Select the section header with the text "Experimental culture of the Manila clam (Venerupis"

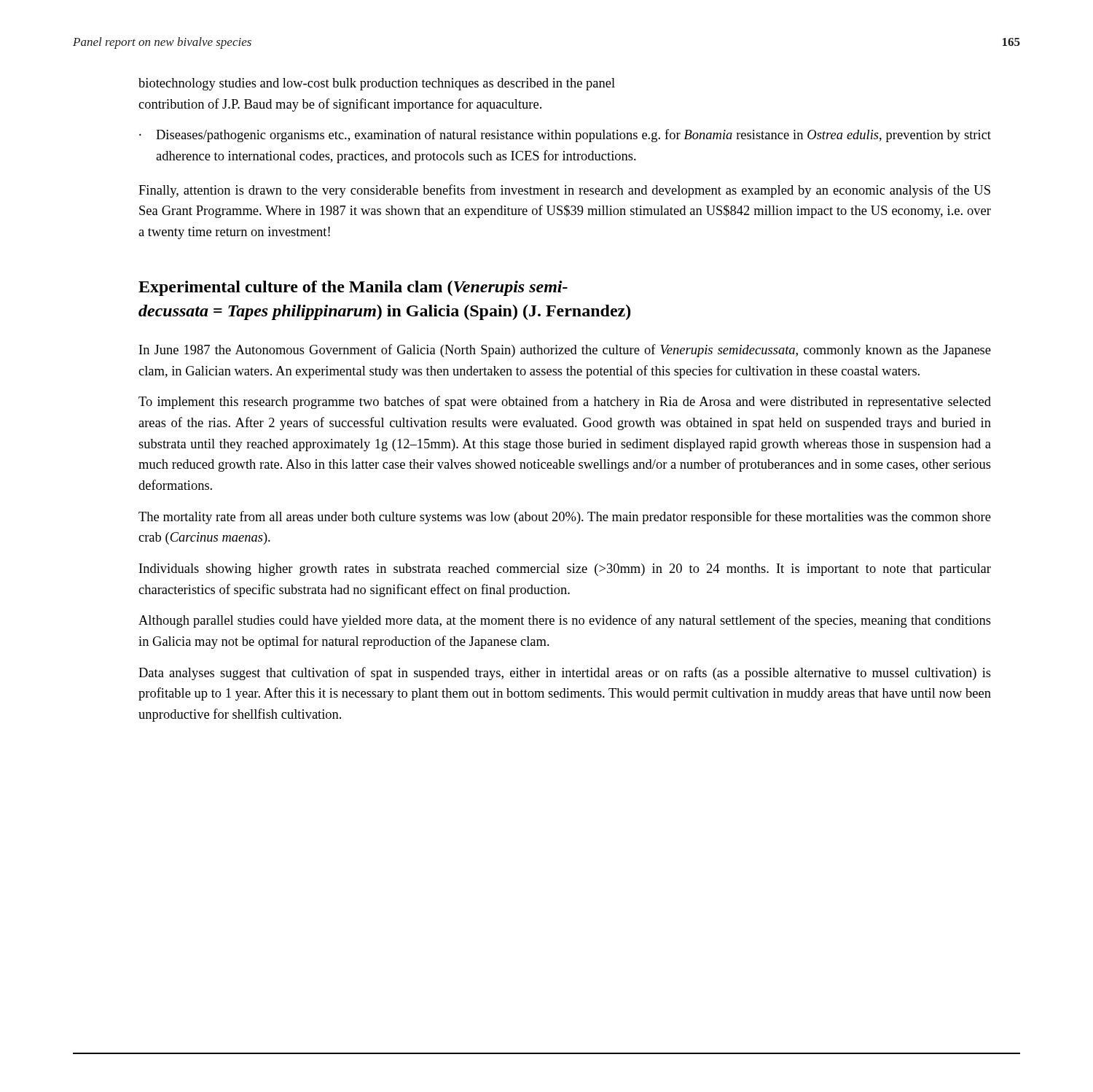pos(385,299)
